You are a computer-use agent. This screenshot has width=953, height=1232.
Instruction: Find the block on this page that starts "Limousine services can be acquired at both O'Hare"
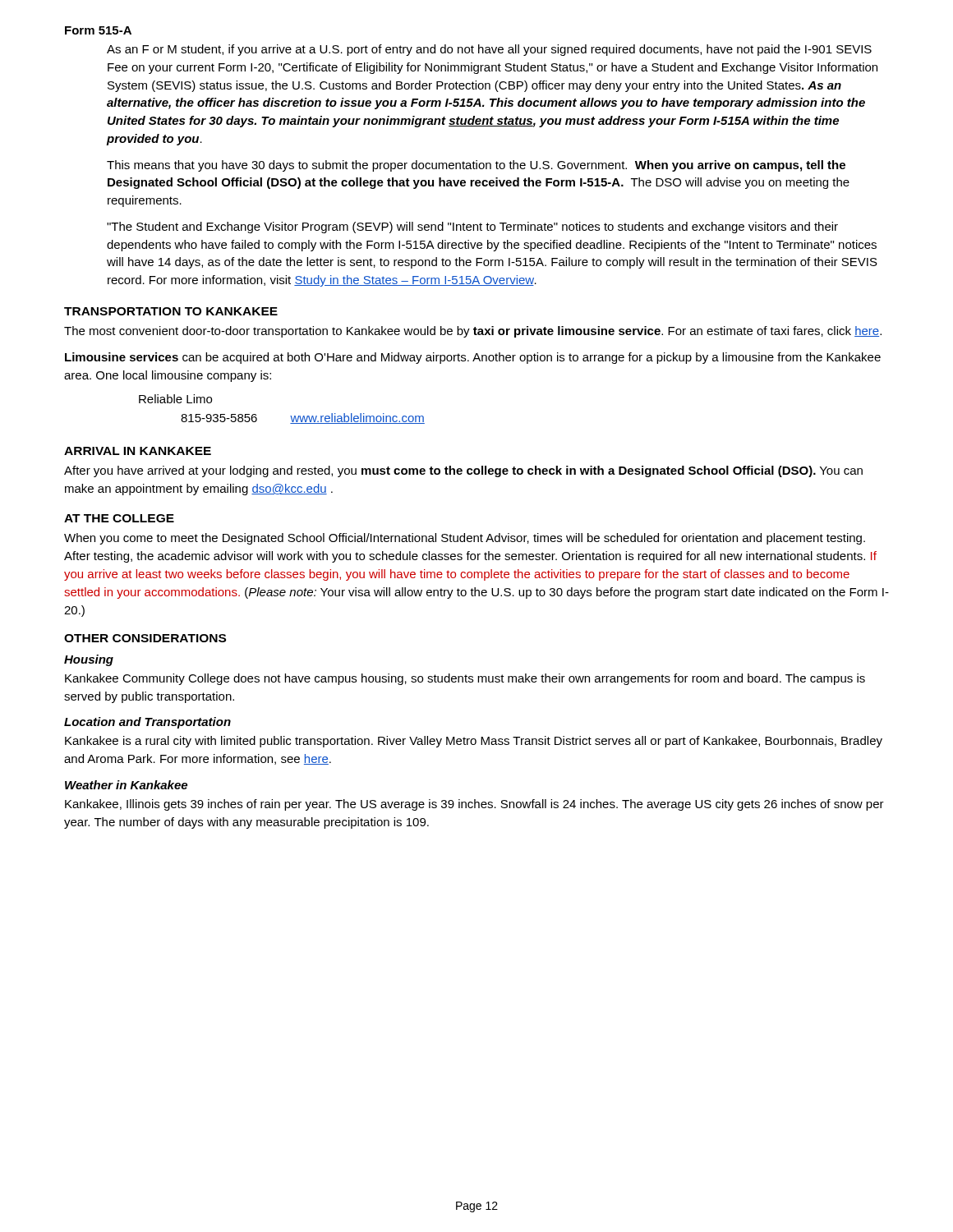tap(472, 366)
